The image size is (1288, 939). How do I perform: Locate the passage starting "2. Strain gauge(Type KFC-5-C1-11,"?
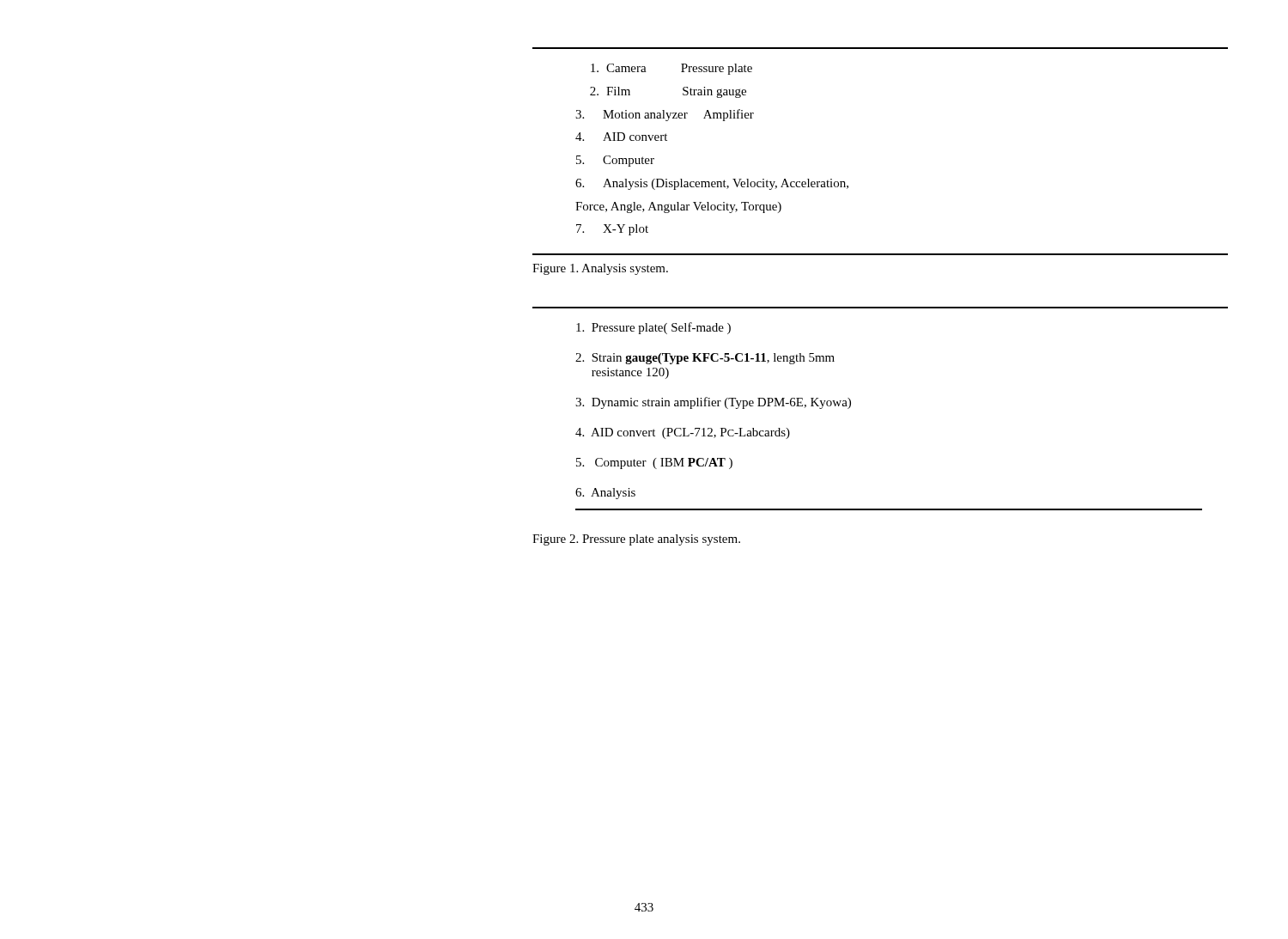[x=705, y=365]
